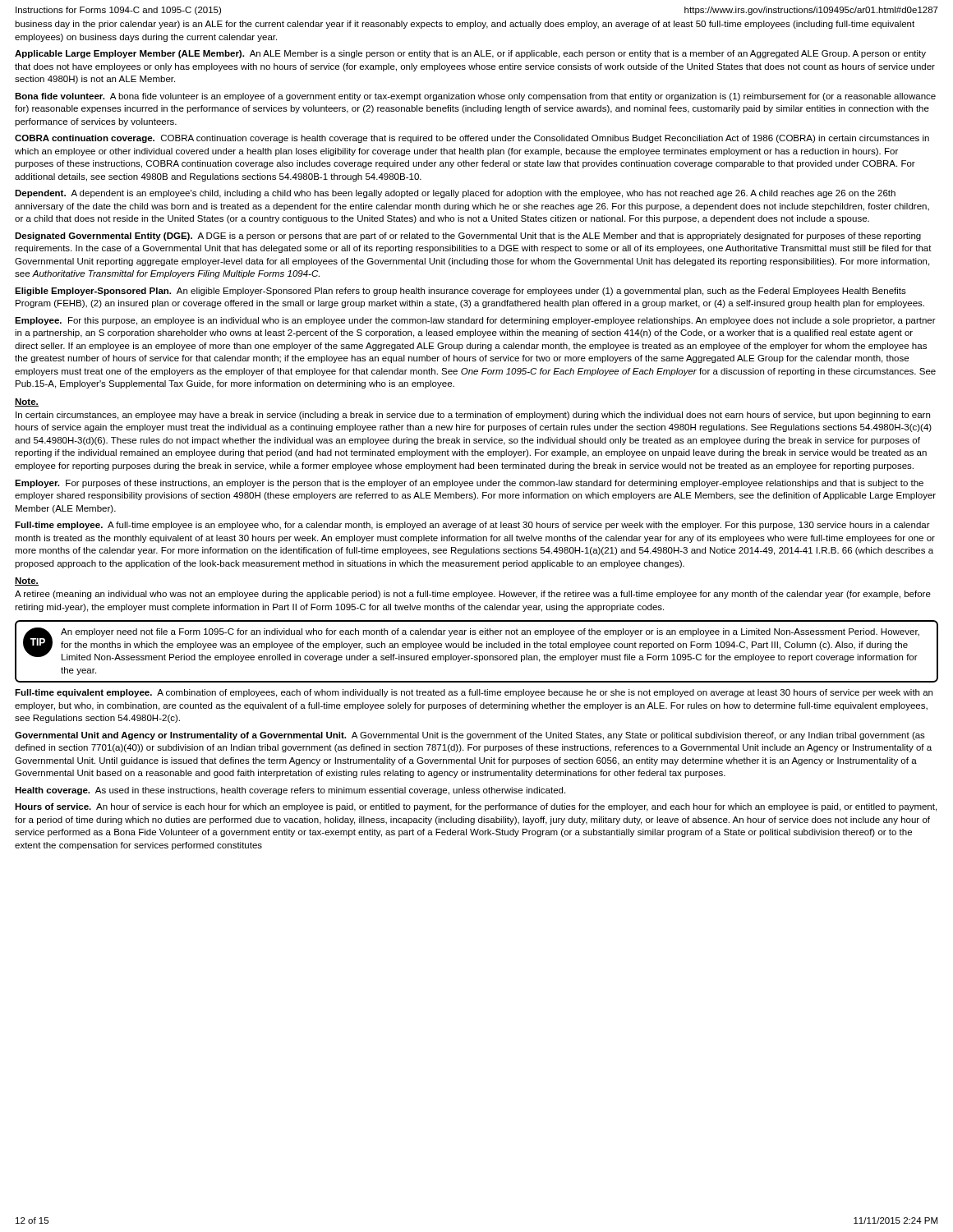Select the text block that reads "Full-time equivalent employee. A"
953x1232 pixels.
click(x=476, y=706)
